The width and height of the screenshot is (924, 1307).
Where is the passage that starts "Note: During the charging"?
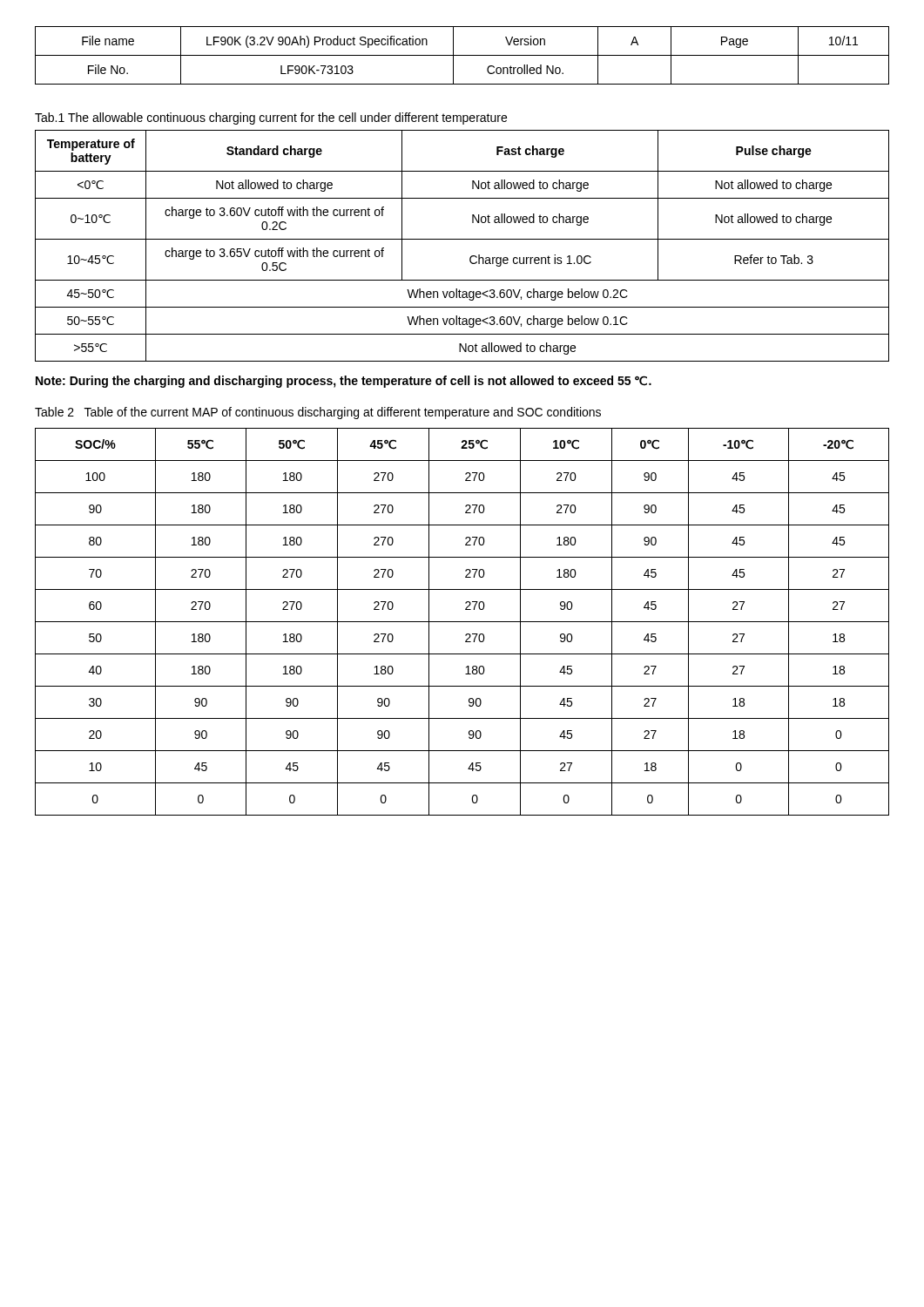click(x=462, y=381)
